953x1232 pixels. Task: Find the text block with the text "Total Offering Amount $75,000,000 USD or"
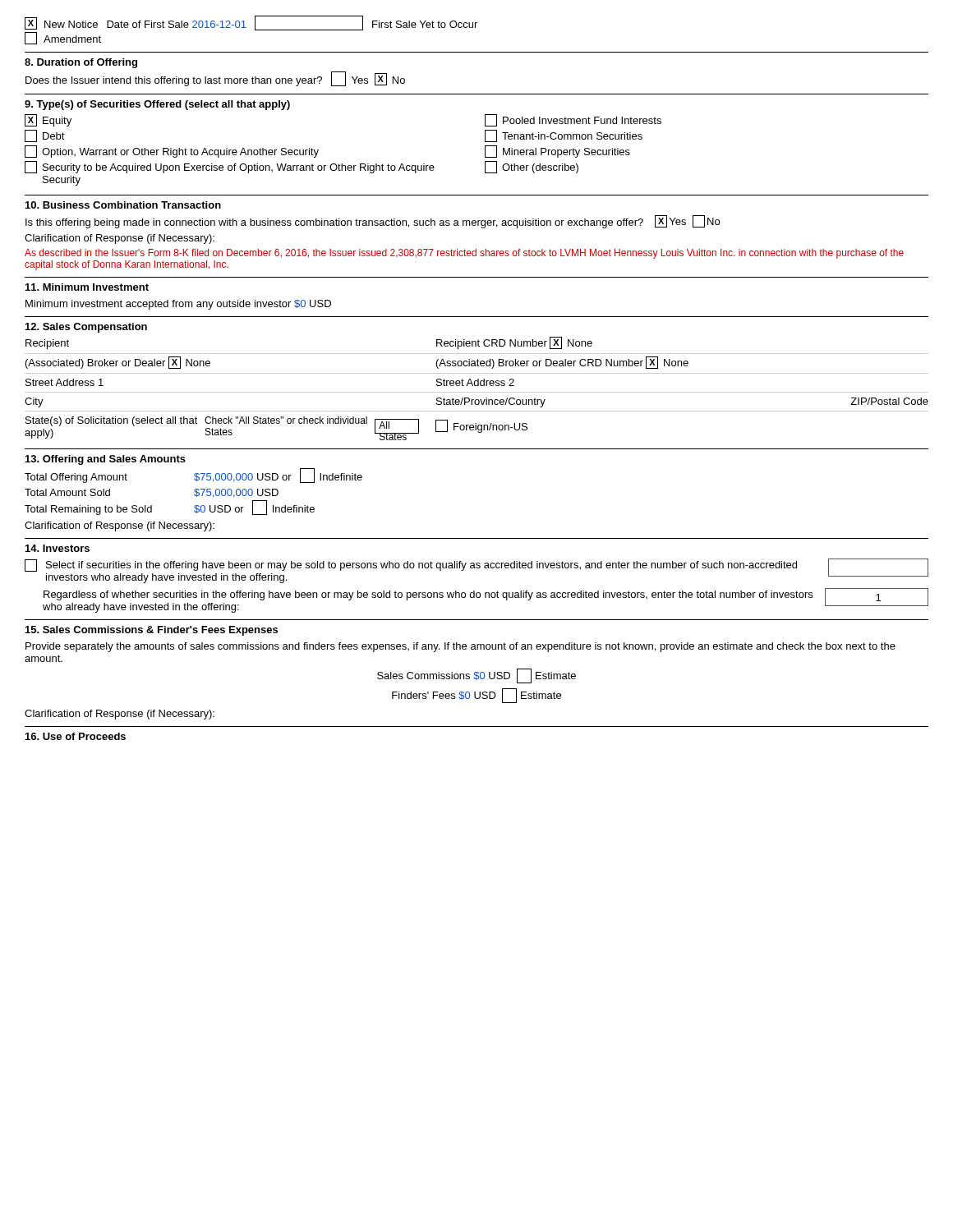[x=193, y=476]
